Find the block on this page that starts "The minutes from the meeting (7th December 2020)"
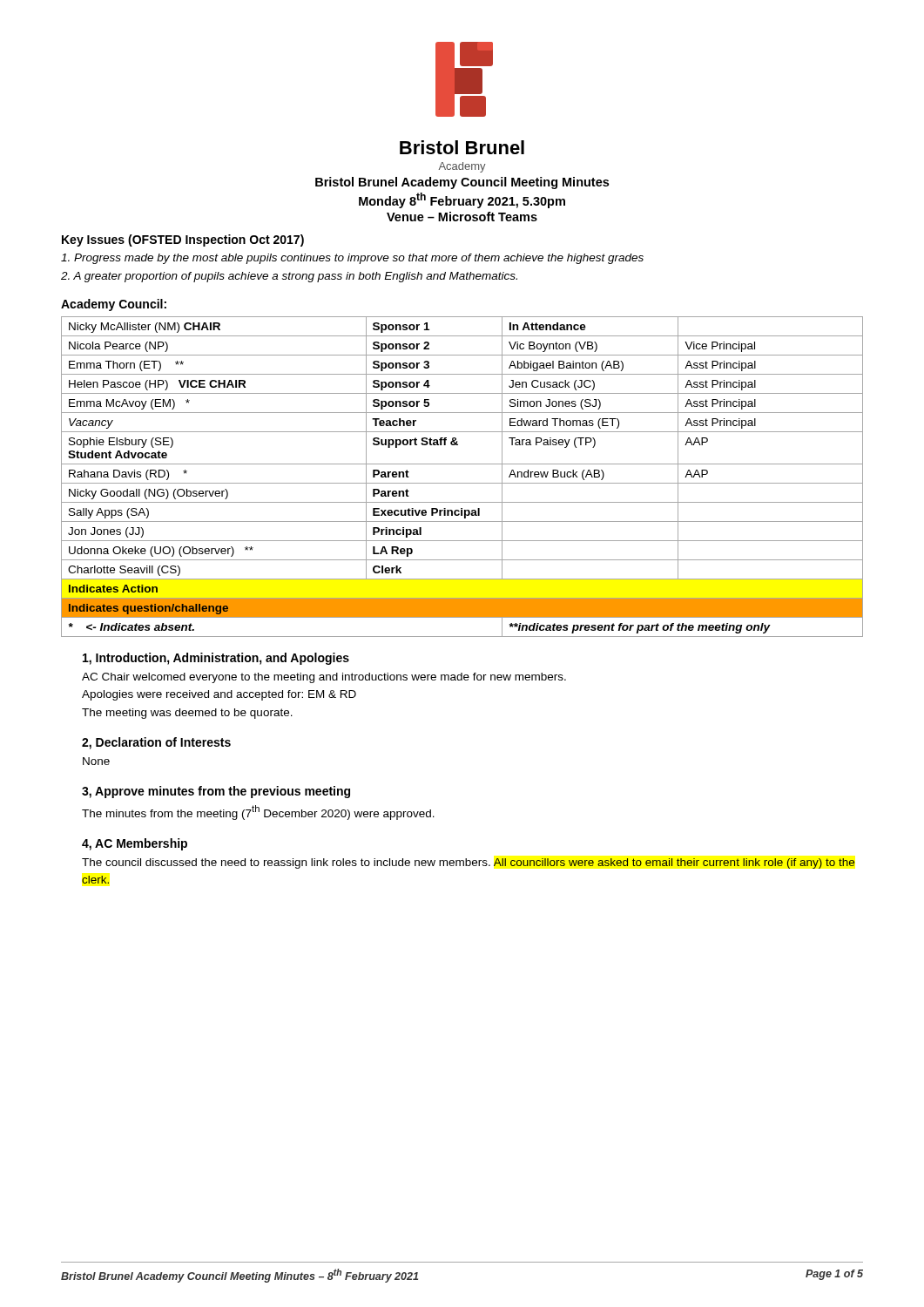 258,811
